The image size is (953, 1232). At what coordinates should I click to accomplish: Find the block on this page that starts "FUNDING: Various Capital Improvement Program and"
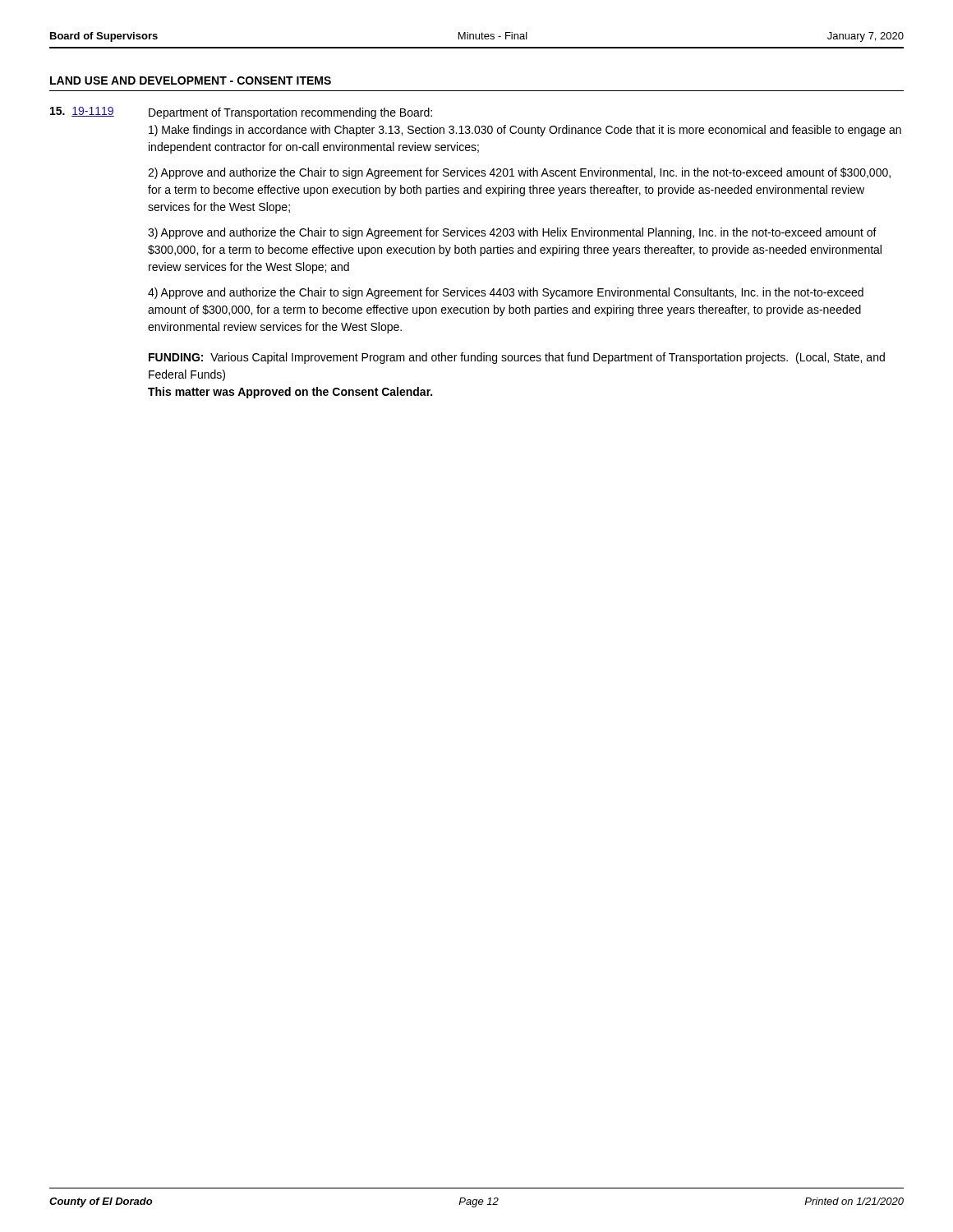[517, 366]
